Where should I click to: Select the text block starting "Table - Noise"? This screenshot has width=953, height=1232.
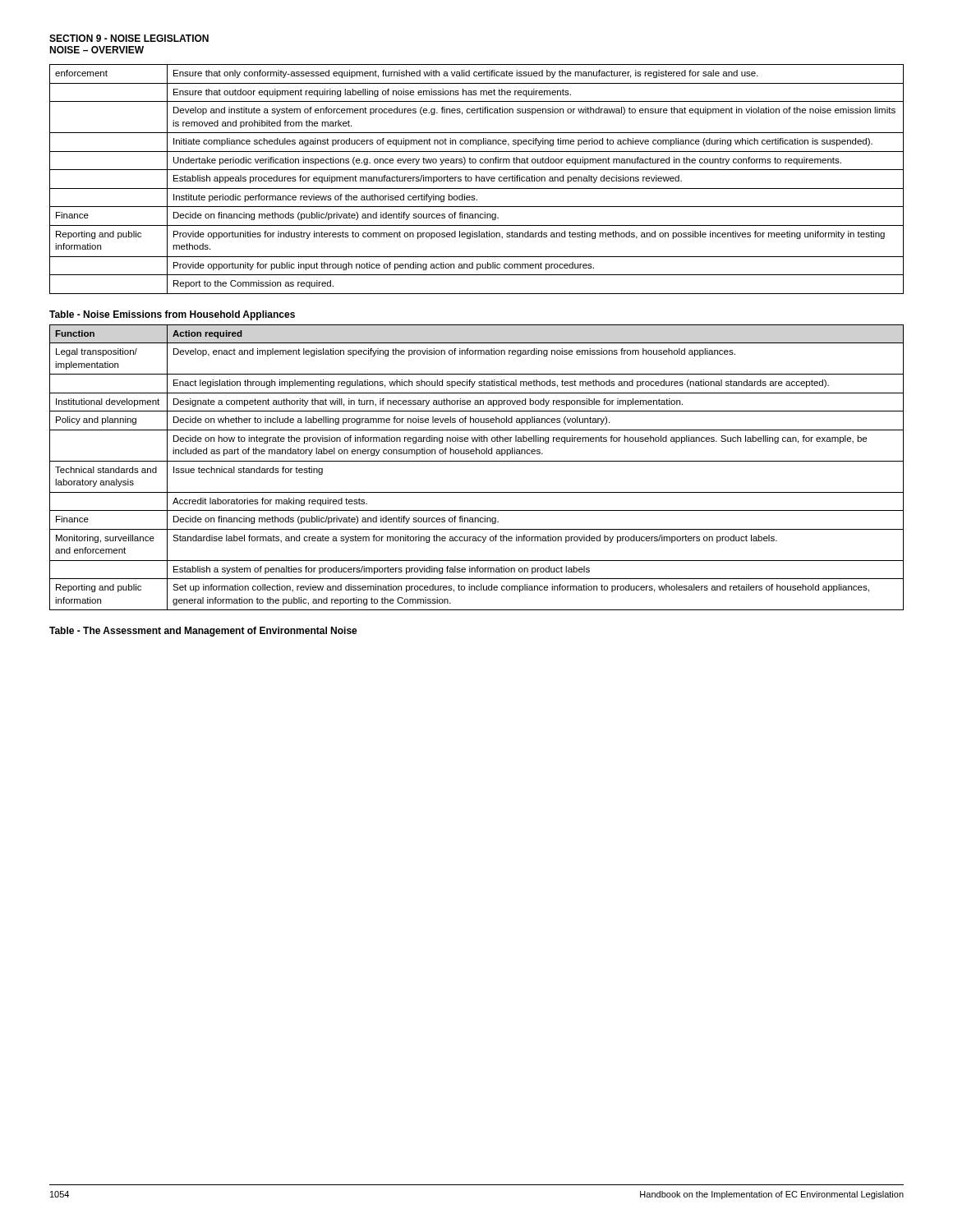[x=172, y=314]
